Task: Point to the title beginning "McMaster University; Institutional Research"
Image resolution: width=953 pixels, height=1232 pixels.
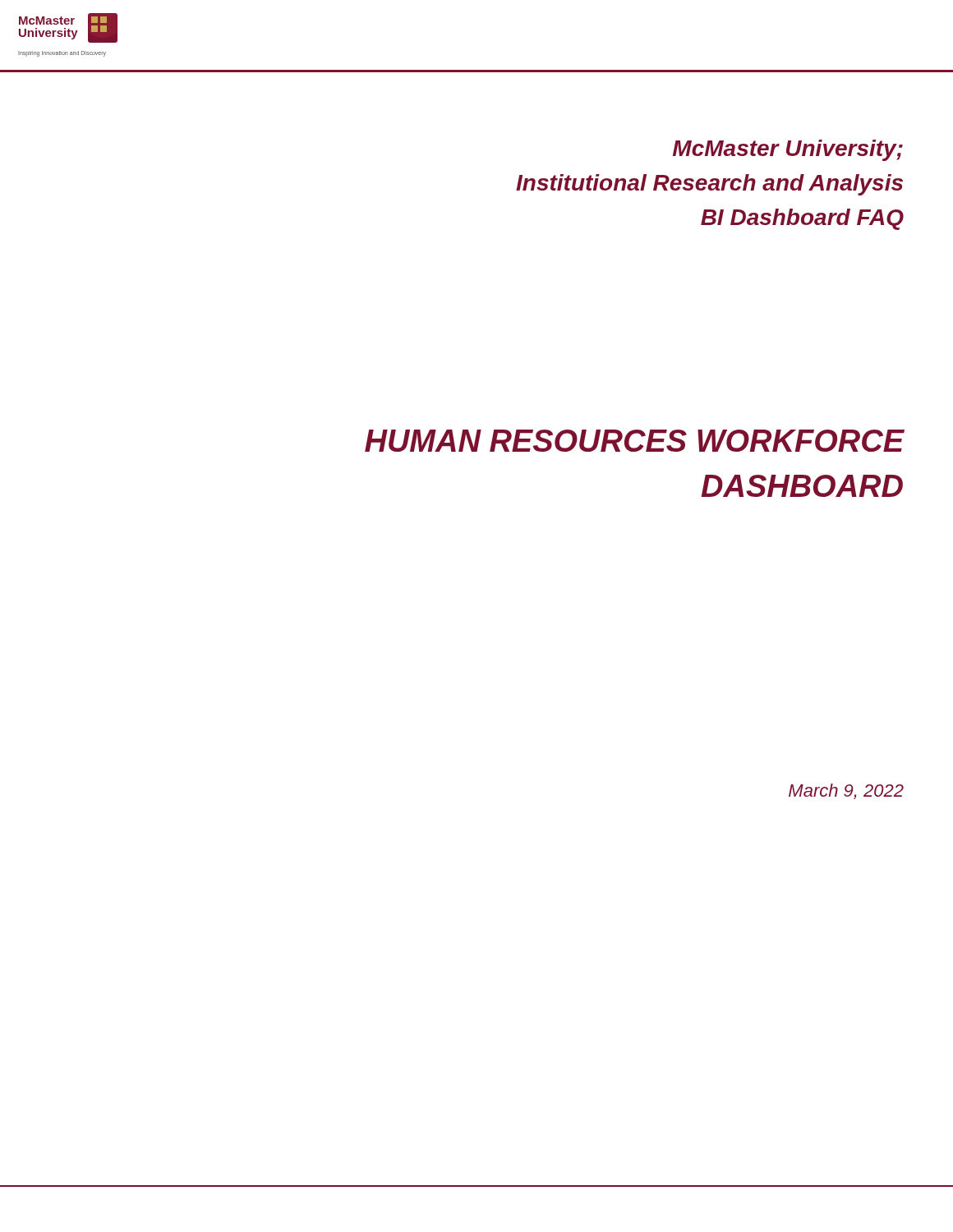Action: pos(788,150)
